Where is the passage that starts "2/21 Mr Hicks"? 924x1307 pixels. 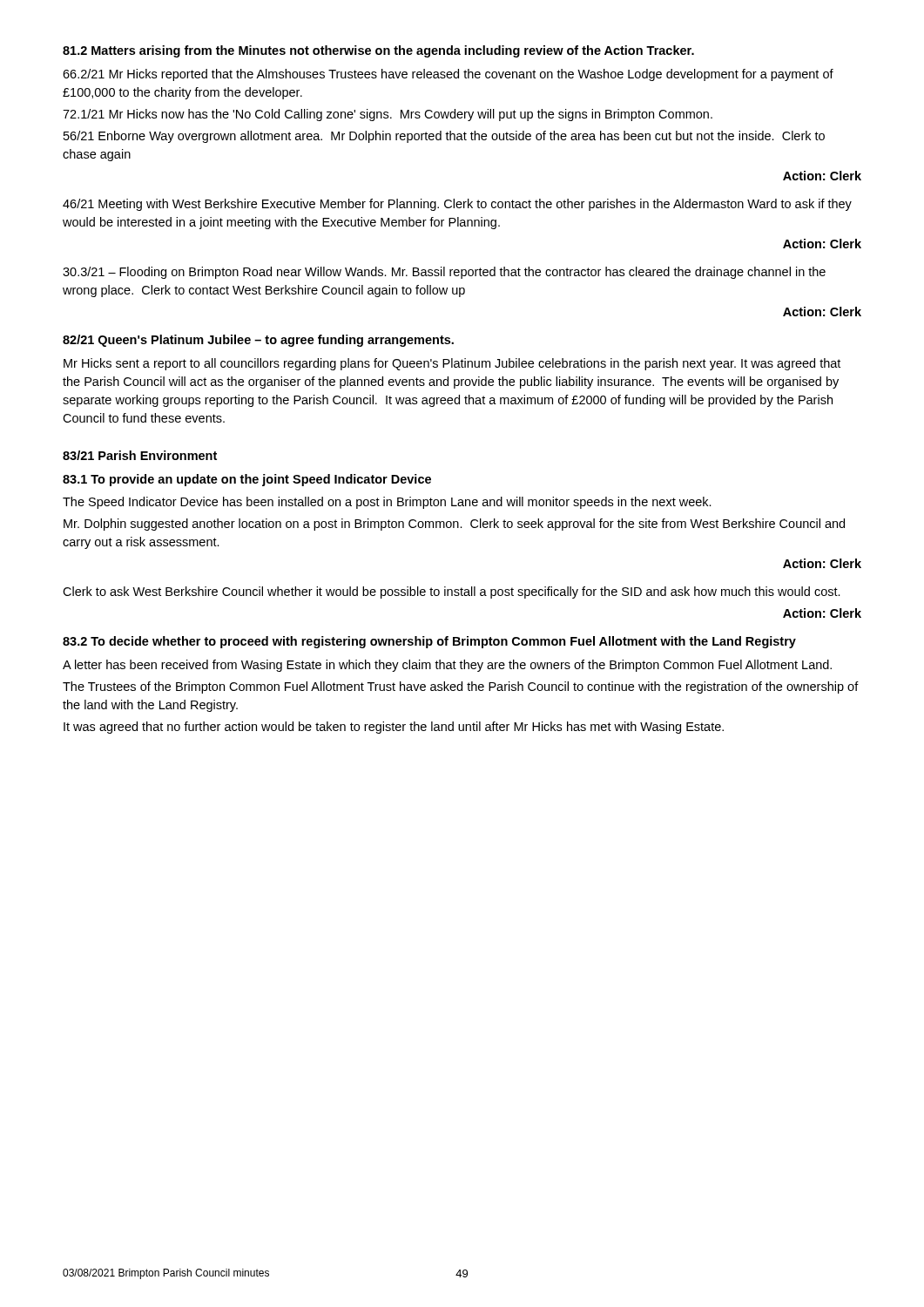pos(448,83)
